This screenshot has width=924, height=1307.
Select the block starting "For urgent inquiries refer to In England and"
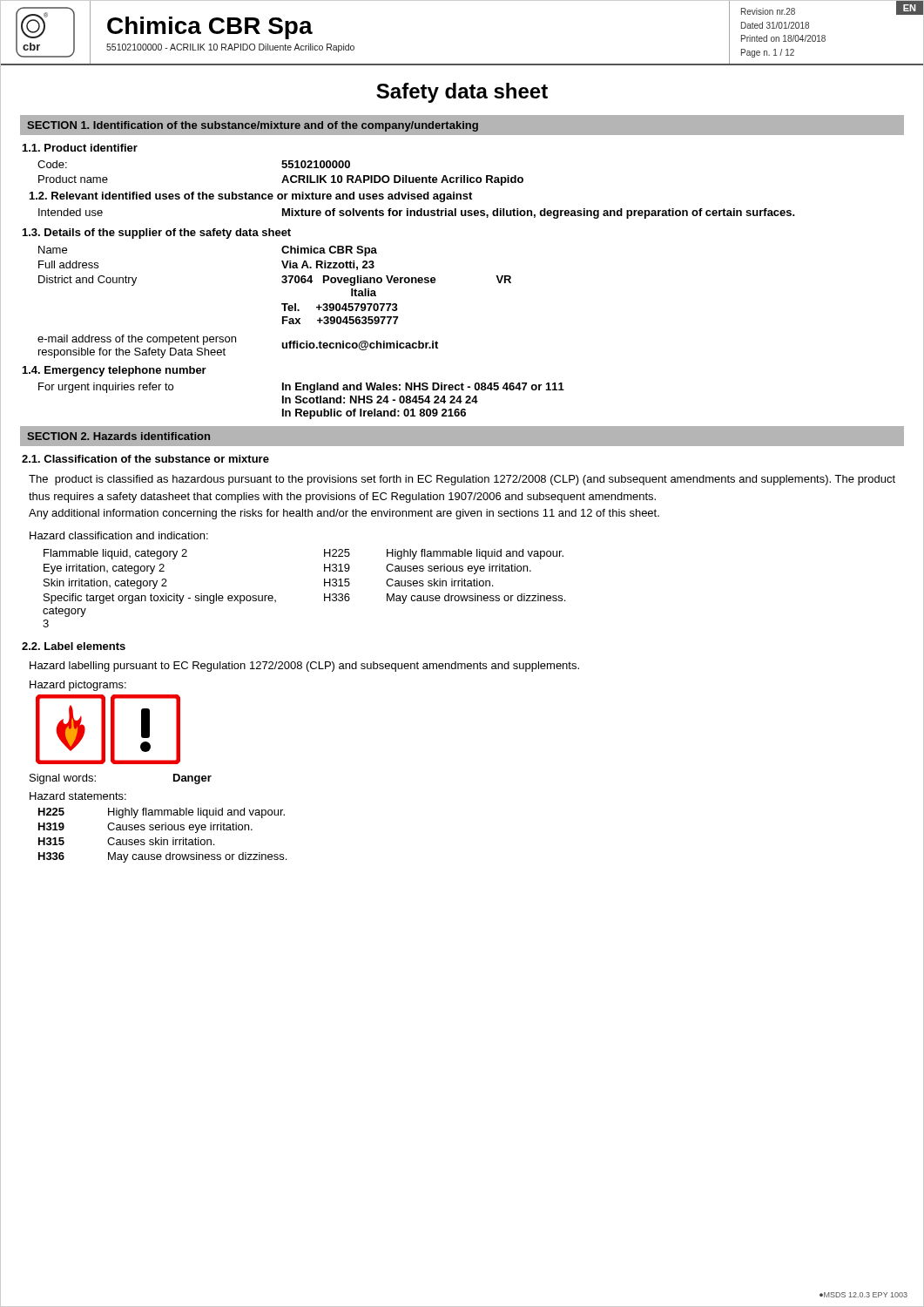[x=466, y=400]
